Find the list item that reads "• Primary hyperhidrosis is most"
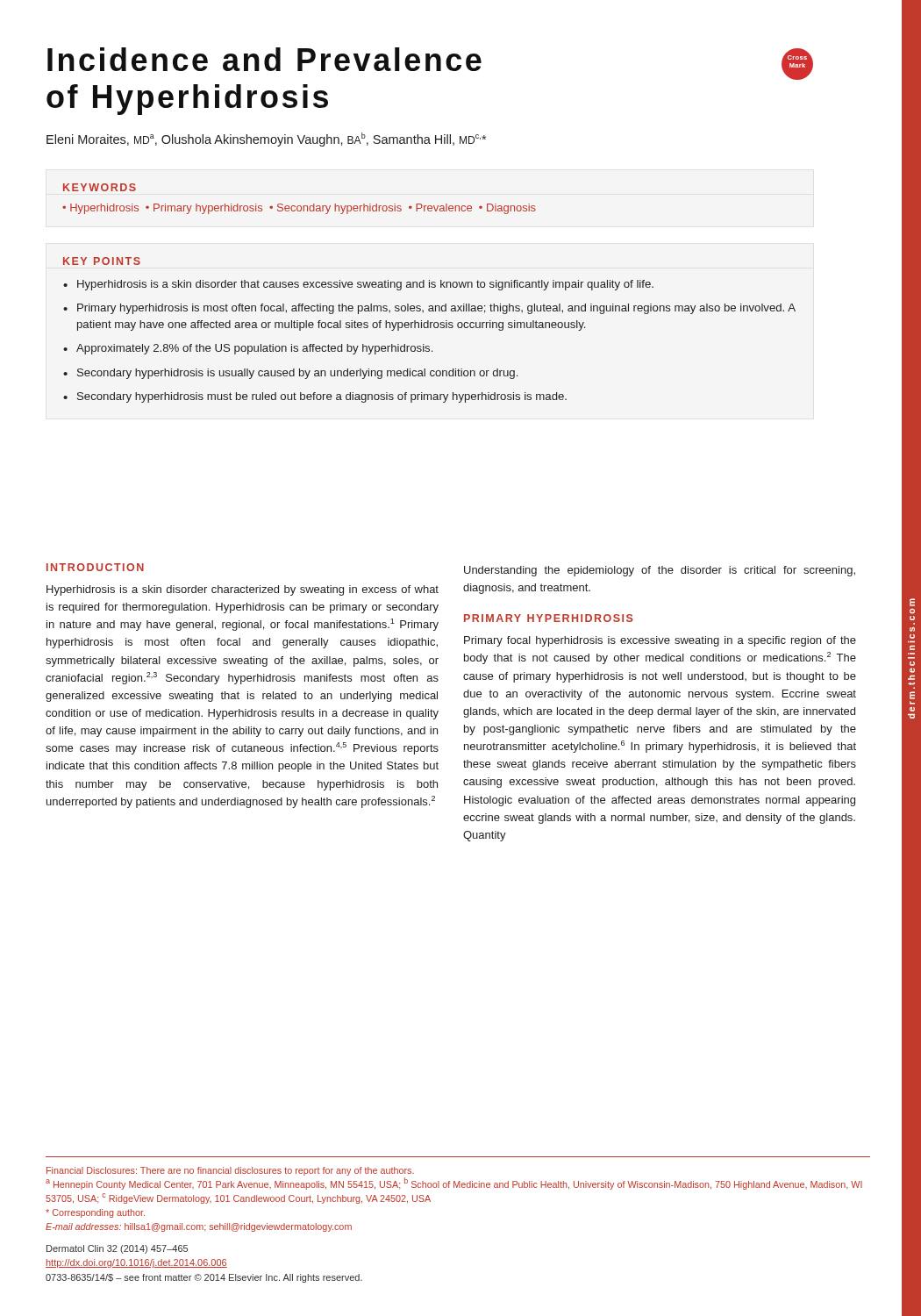Viewport: 921px width, 1316px height. coord(429,315)
